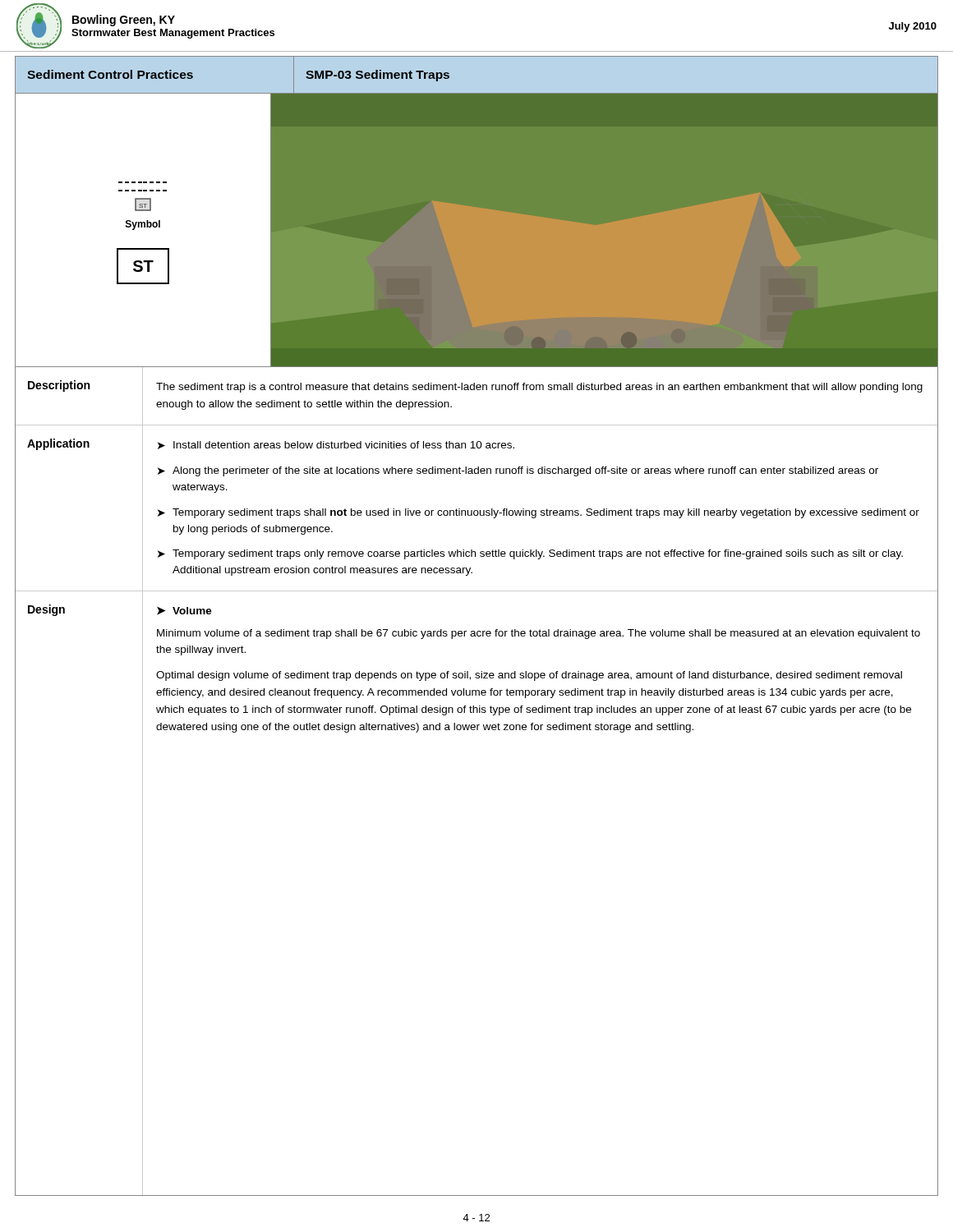Viewport: 953px width, 1232px height.
Task: Click on the list item that reads "➤ Temporary sediment traps shall not be used"
Action: 540,521
